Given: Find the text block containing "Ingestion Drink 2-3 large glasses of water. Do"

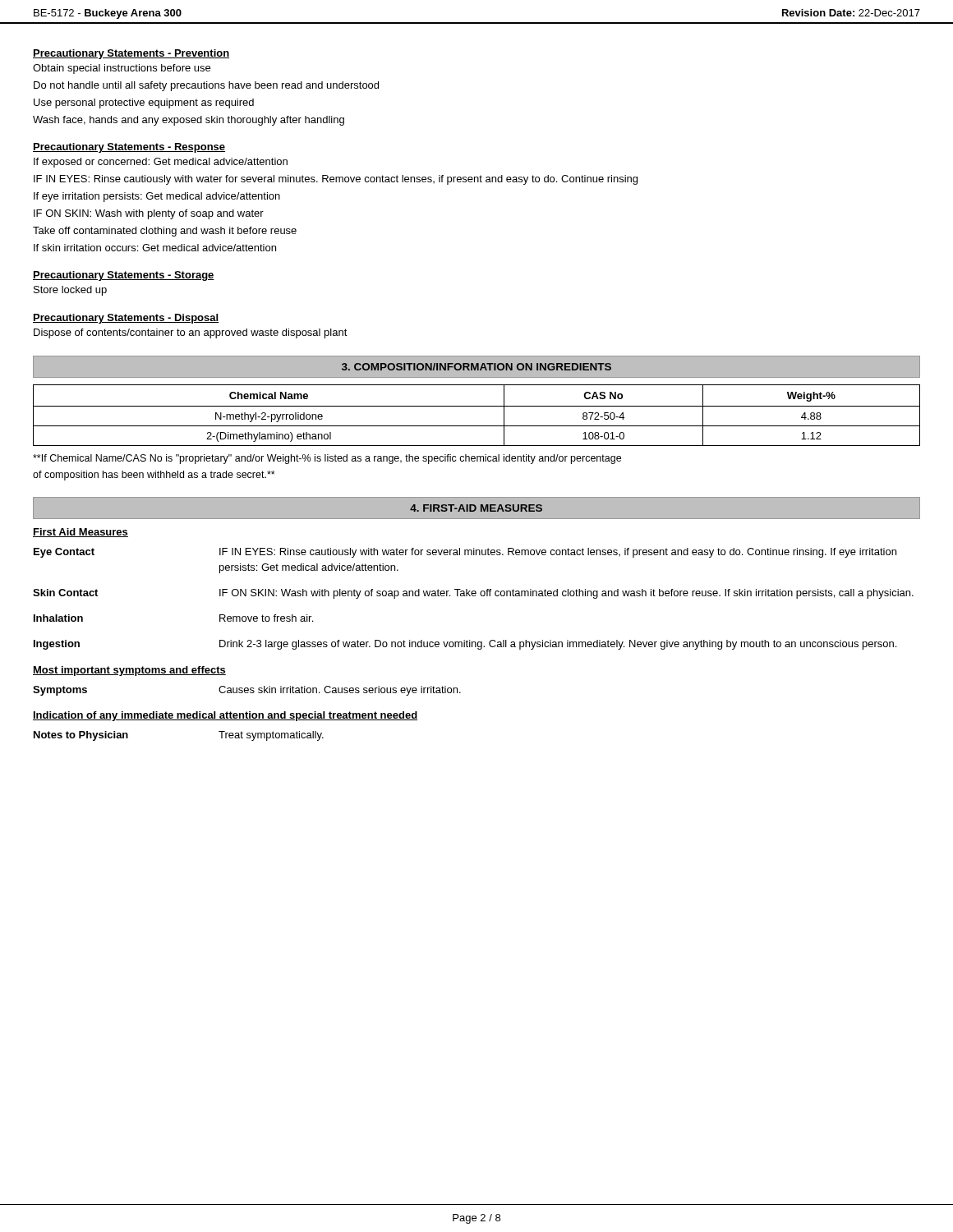Looking at the screenshot, I should pyautogui.click(x=476, y=644).
